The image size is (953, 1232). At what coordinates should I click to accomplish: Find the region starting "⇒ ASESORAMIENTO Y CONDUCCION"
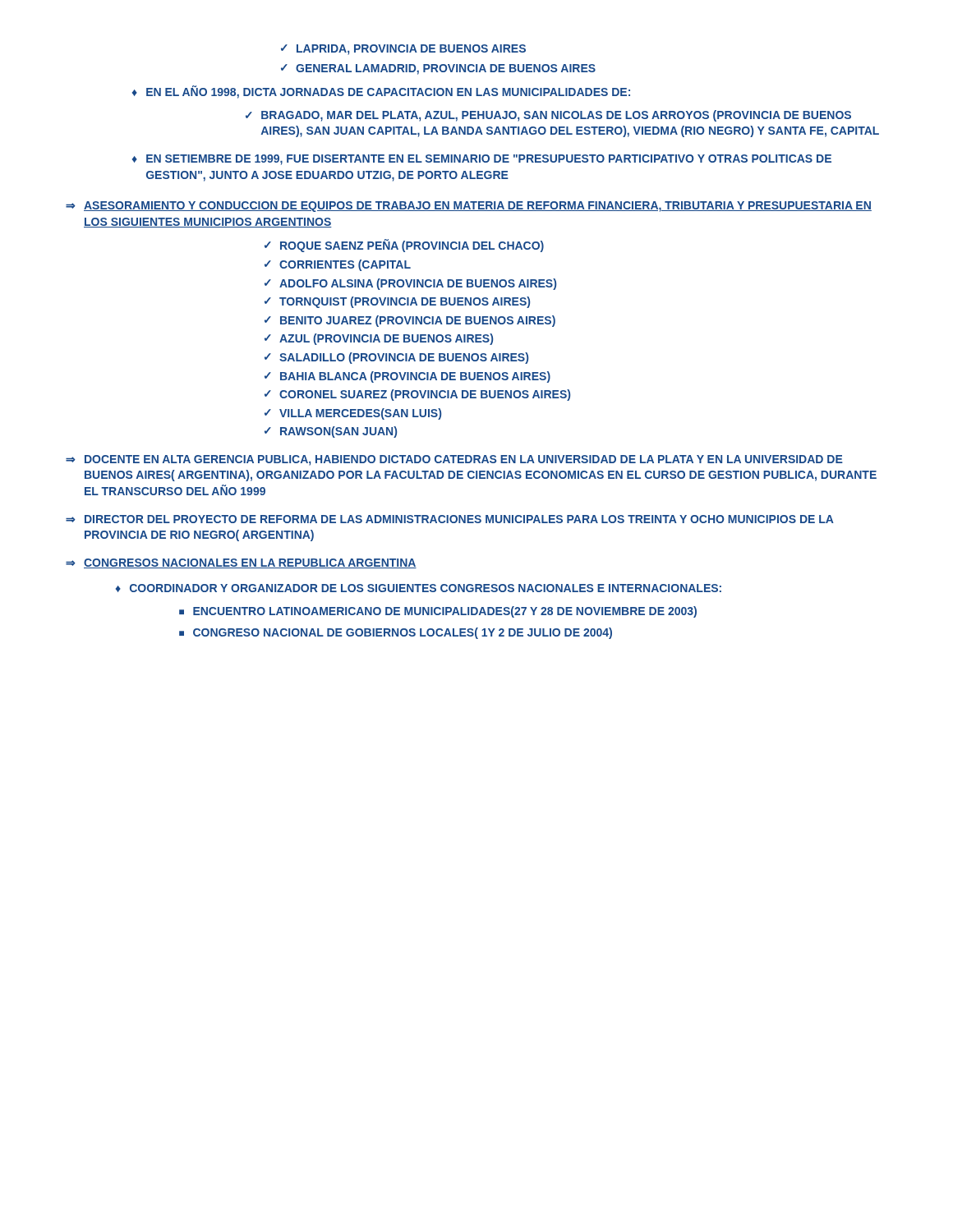tap(476, 214)
